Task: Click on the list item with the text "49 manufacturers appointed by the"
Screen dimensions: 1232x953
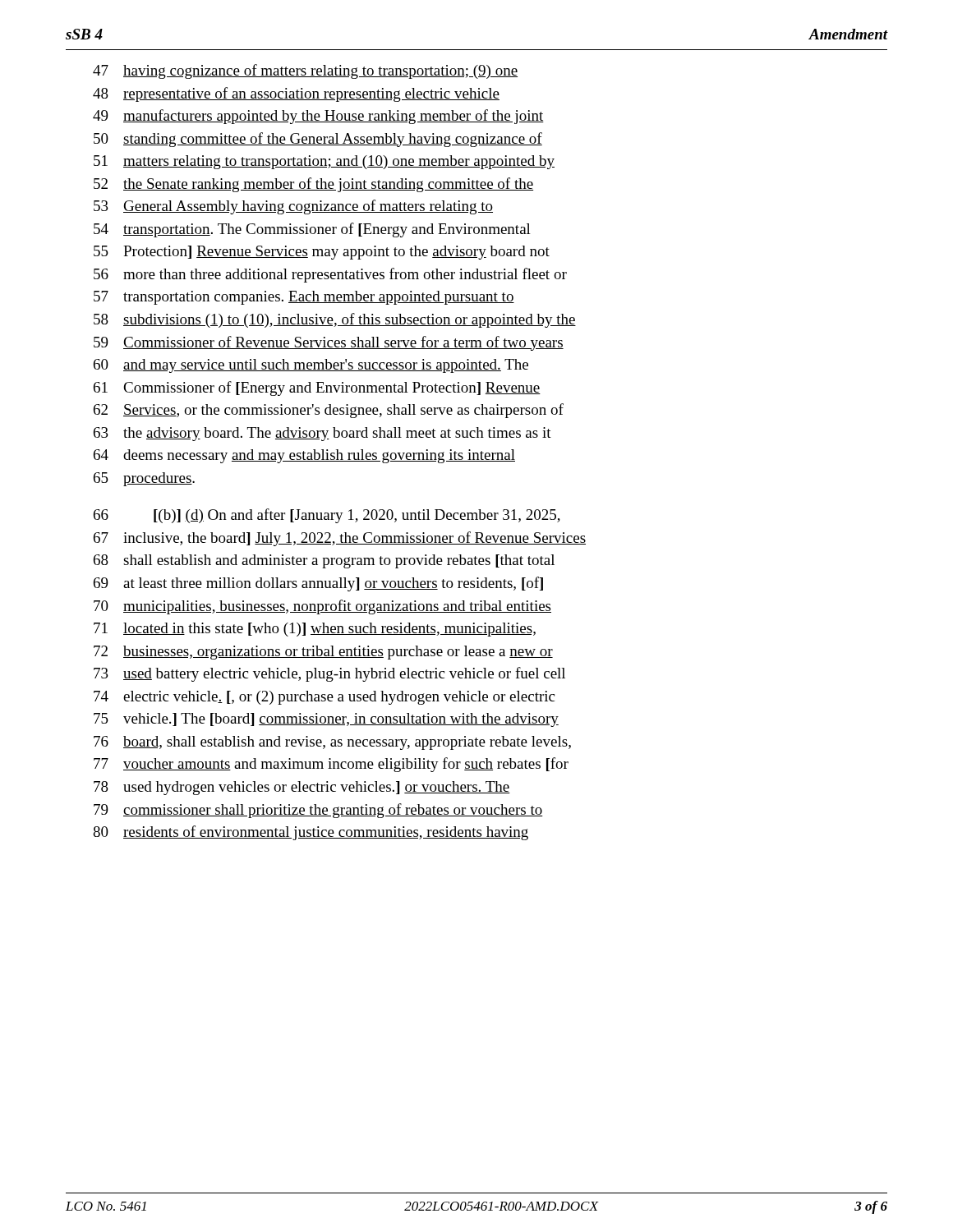Action: point(476,116)
